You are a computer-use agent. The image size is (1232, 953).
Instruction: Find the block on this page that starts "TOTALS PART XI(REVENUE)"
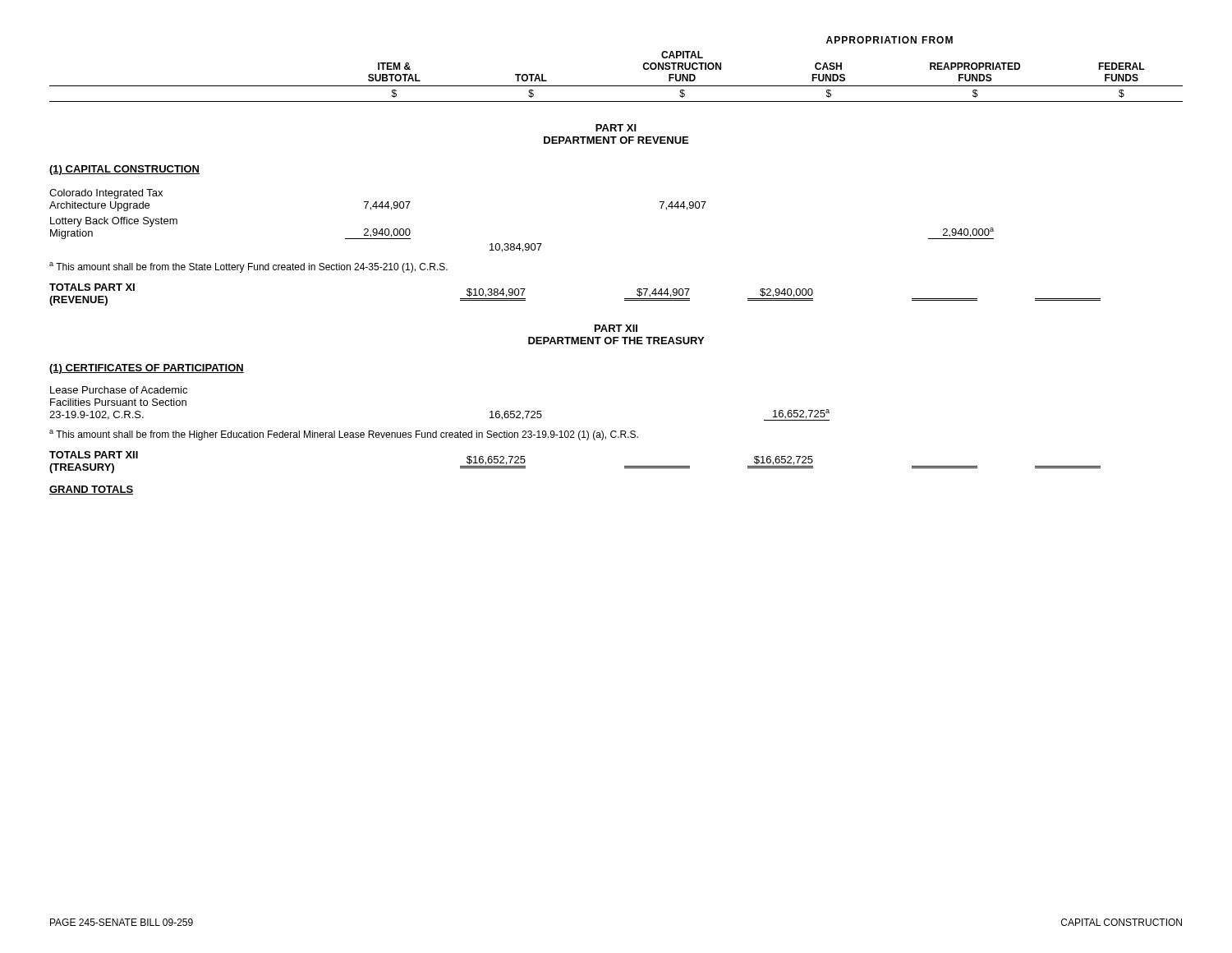coord(616,293)
